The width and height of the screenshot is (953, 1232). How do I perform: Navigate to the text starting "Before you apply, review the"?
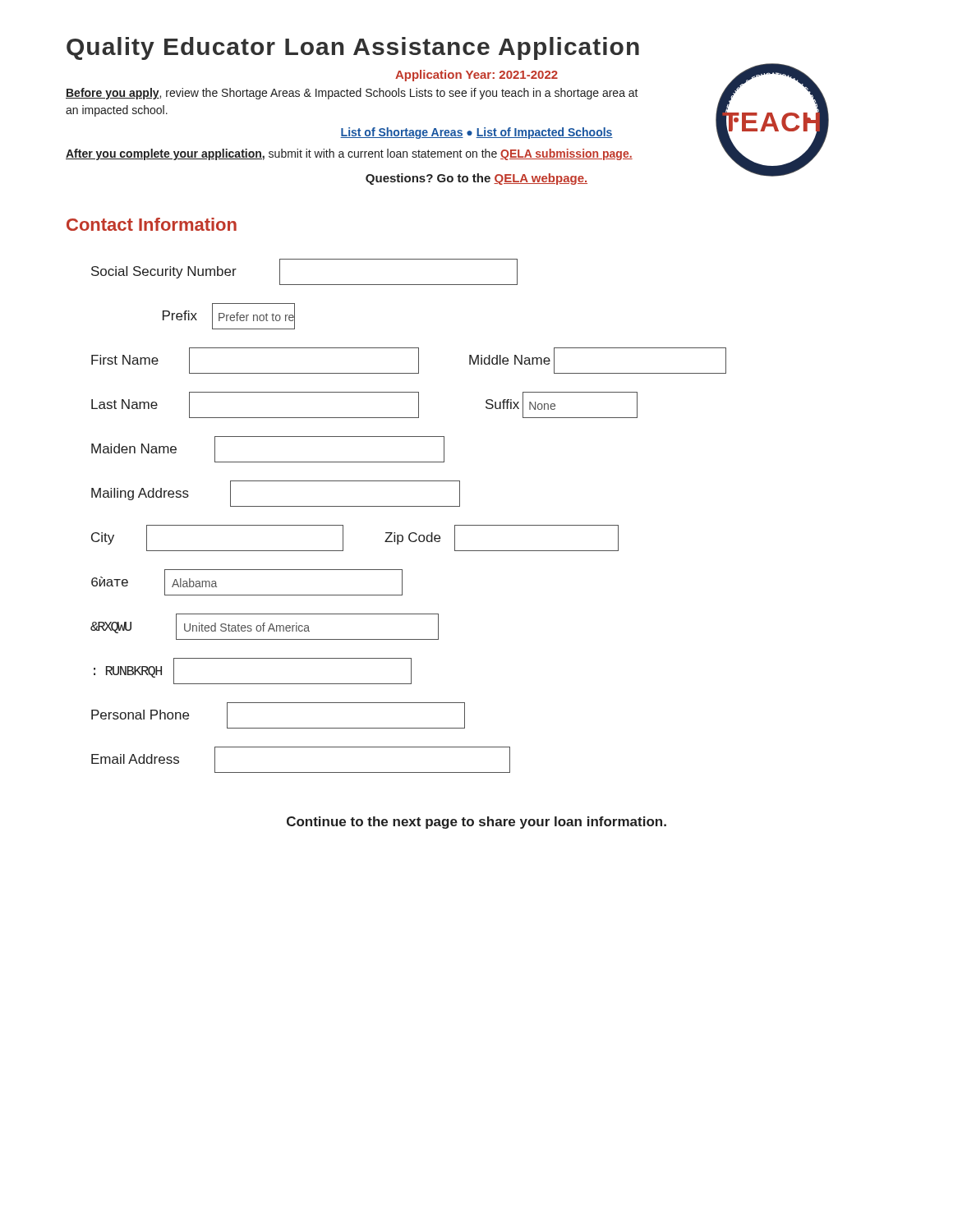point(352,101)
